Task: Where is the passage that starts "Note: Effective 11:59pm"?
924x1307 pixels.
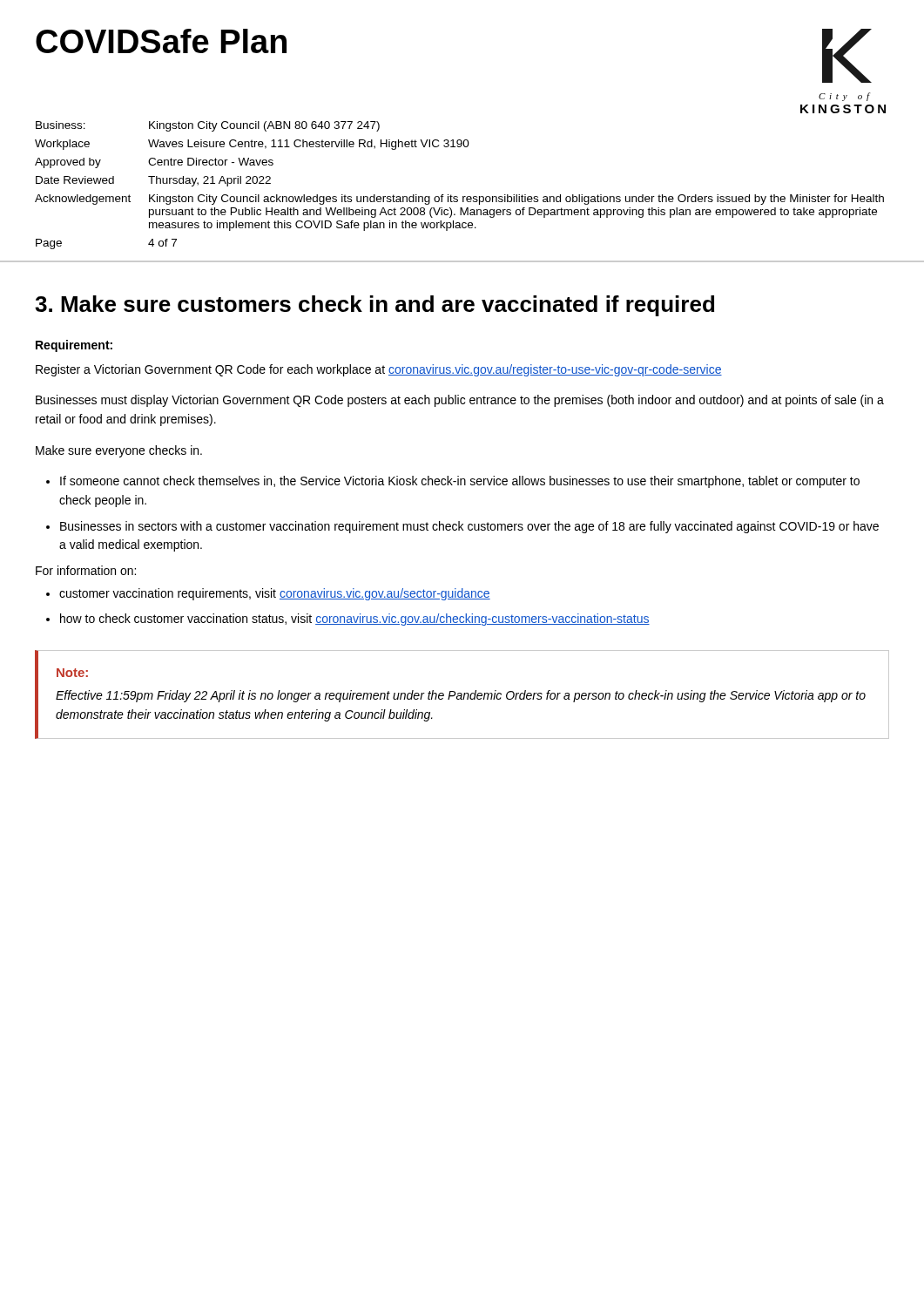Action: tap(462, 695)
